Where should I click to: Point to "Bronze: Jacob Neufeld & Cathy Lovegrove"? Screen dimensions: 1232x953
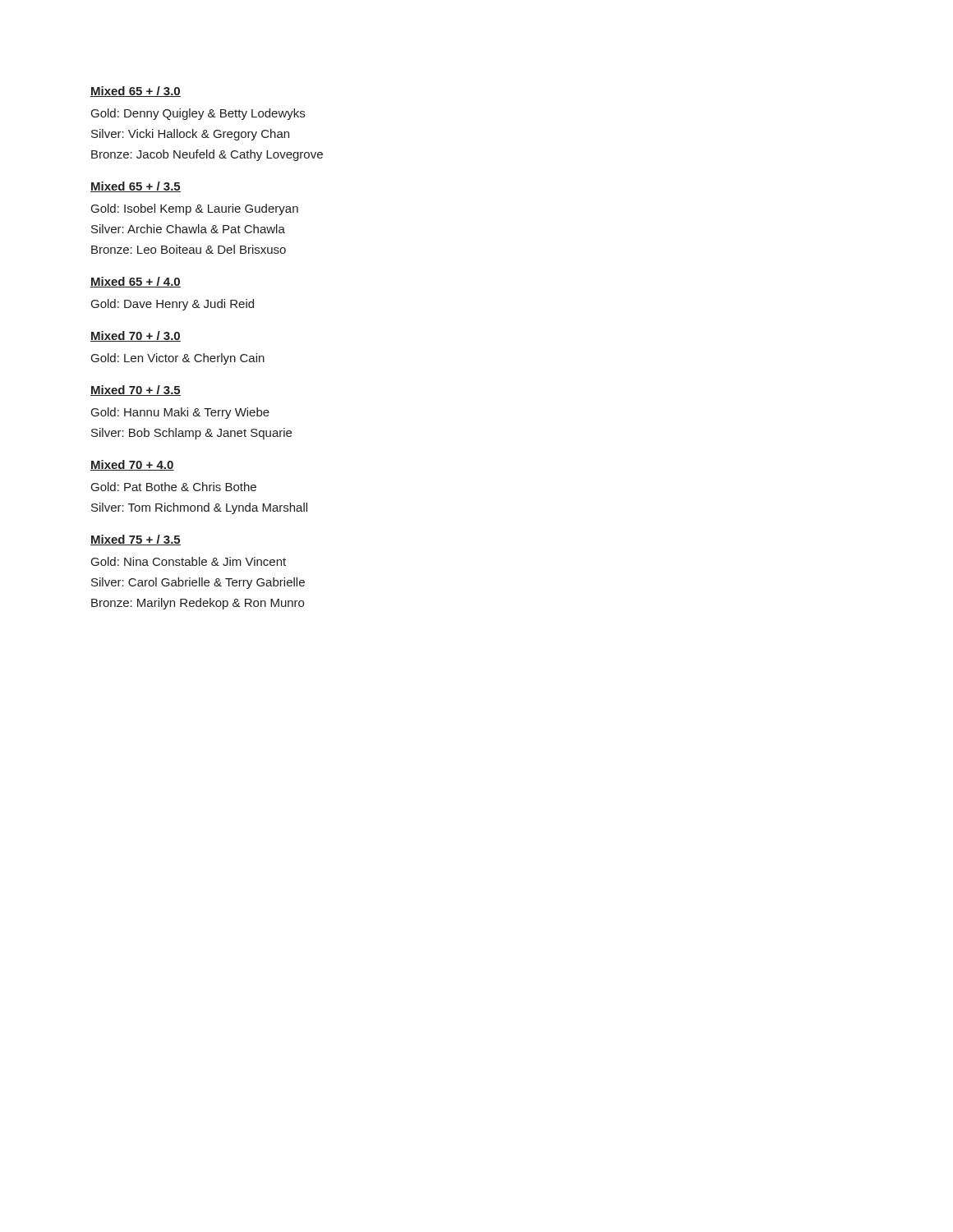click(x=207, y=154)
